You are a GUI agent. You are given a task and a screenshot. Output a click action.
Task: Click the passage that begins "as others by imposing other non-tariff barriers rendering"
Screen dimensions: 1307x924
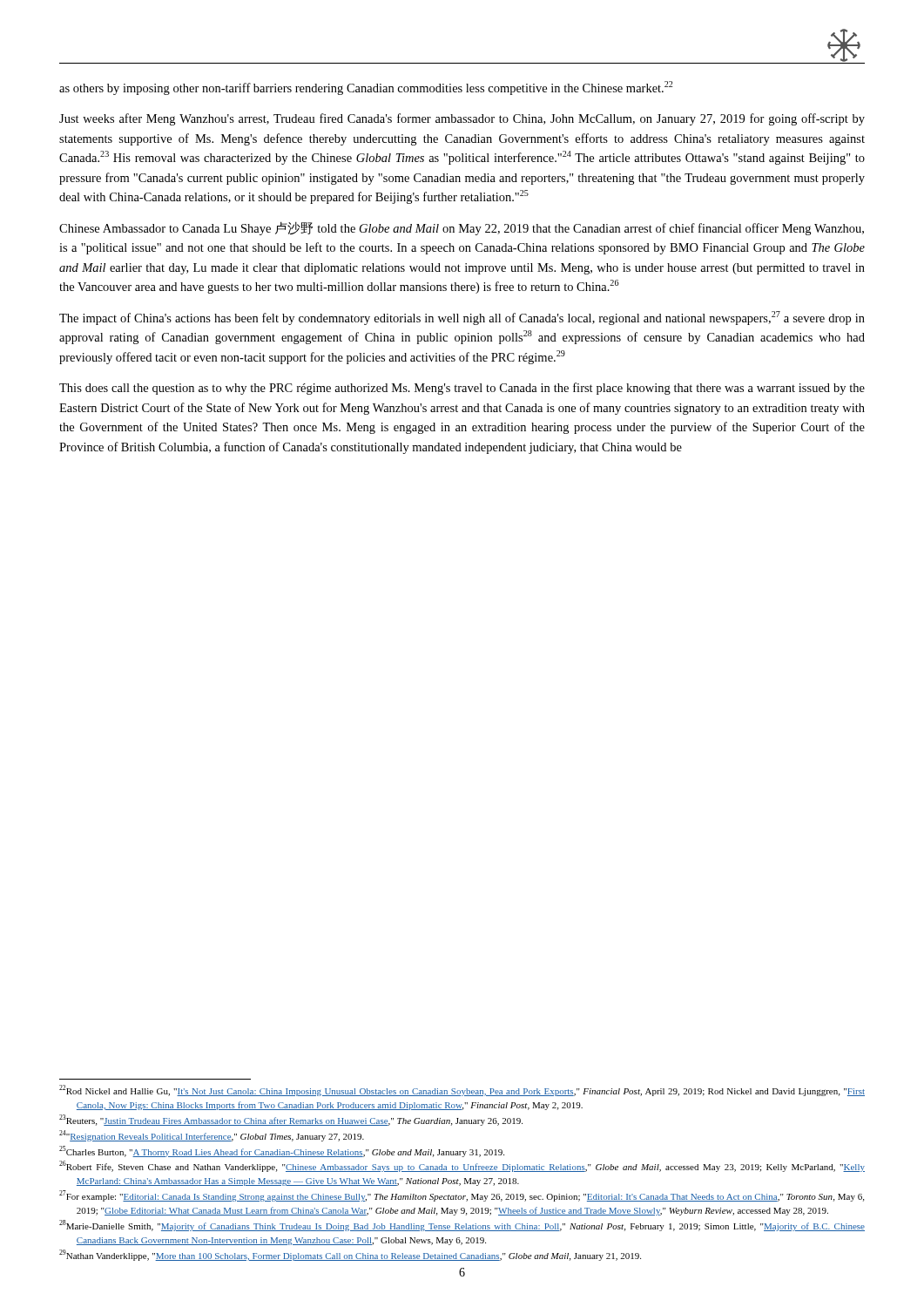tap(462, 88)
